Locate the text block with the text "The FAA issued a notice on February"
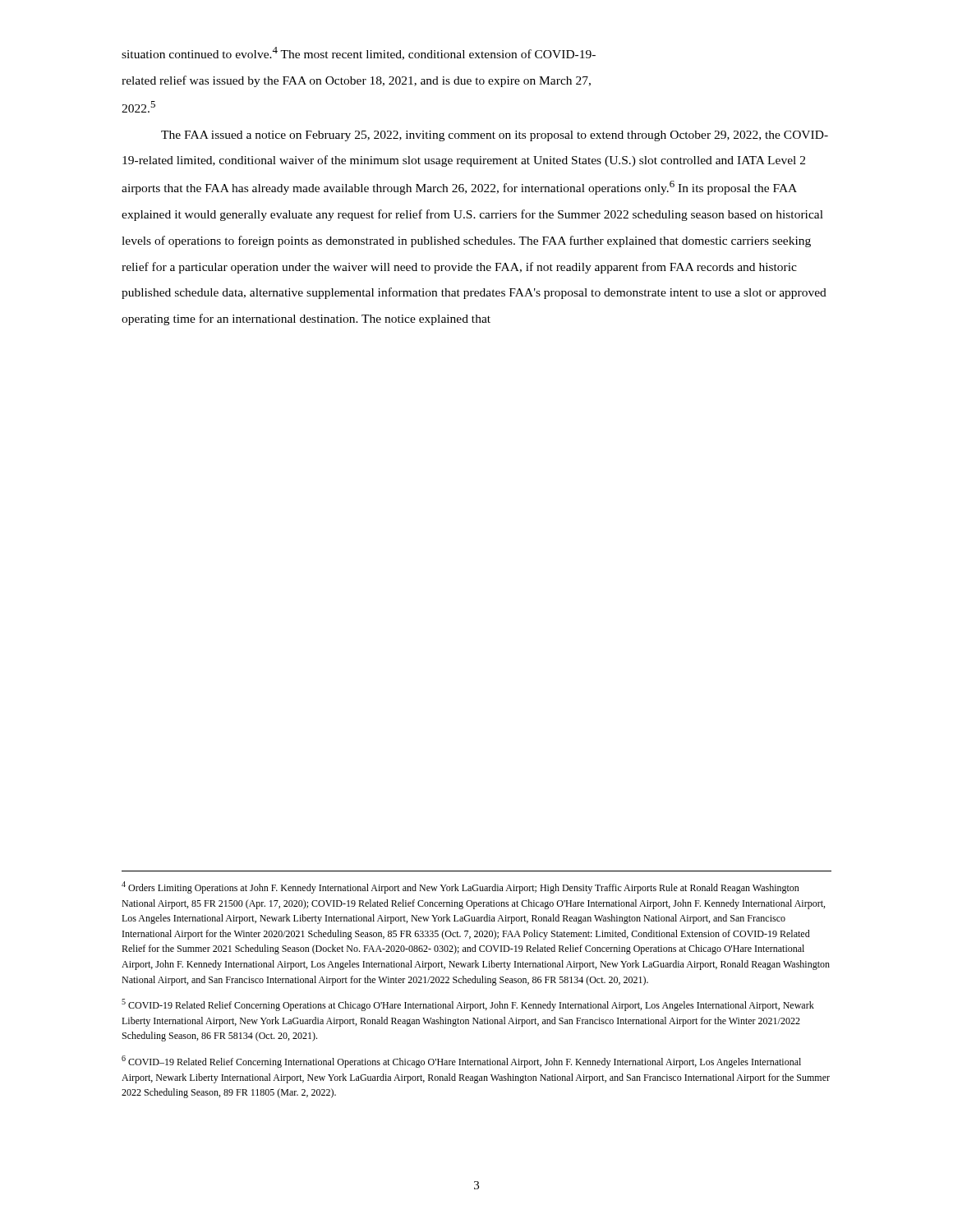 point(475,226)
